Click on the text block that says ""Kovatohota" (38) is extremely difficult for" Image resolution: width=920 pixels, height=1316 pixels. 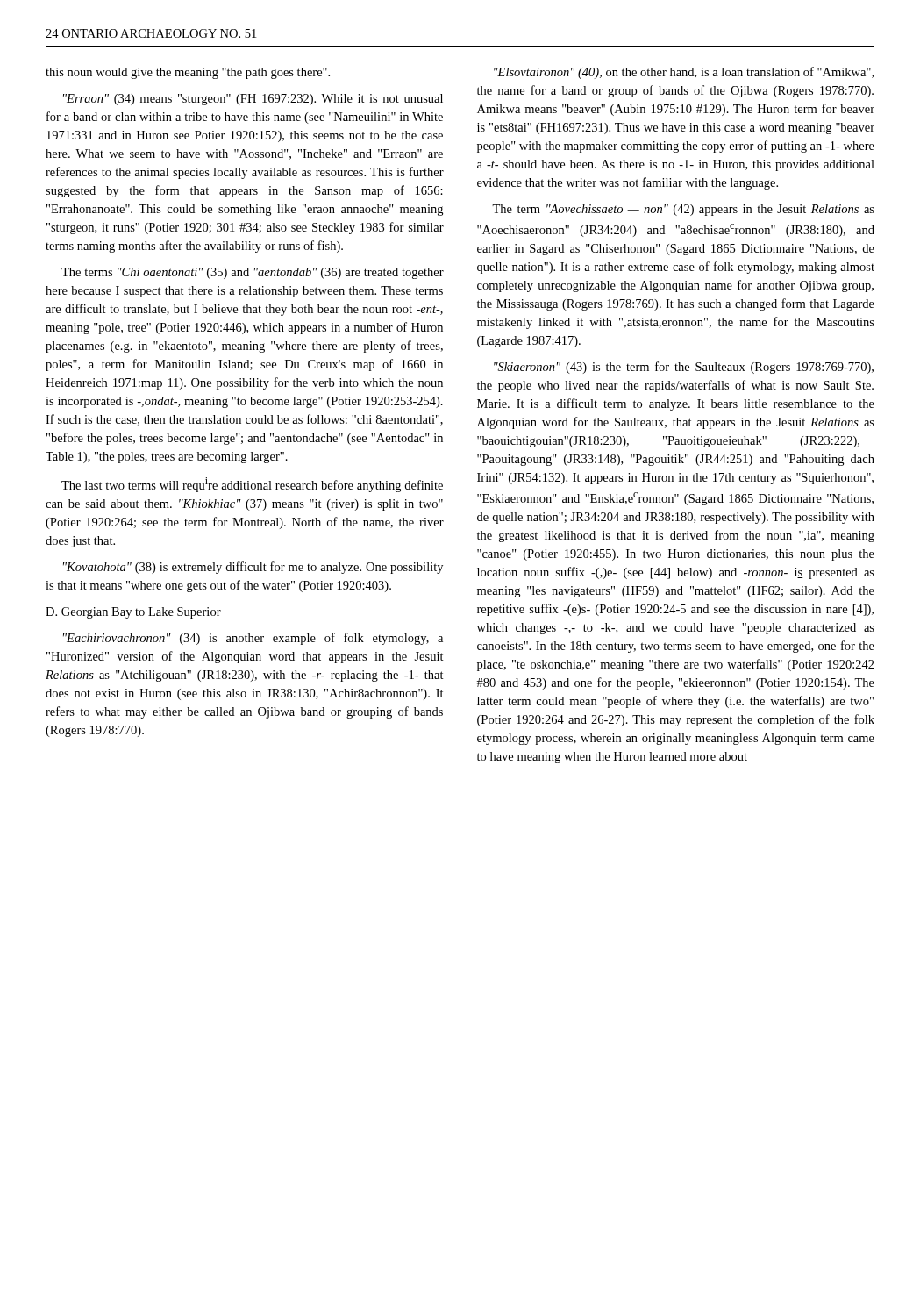[244, 577]
